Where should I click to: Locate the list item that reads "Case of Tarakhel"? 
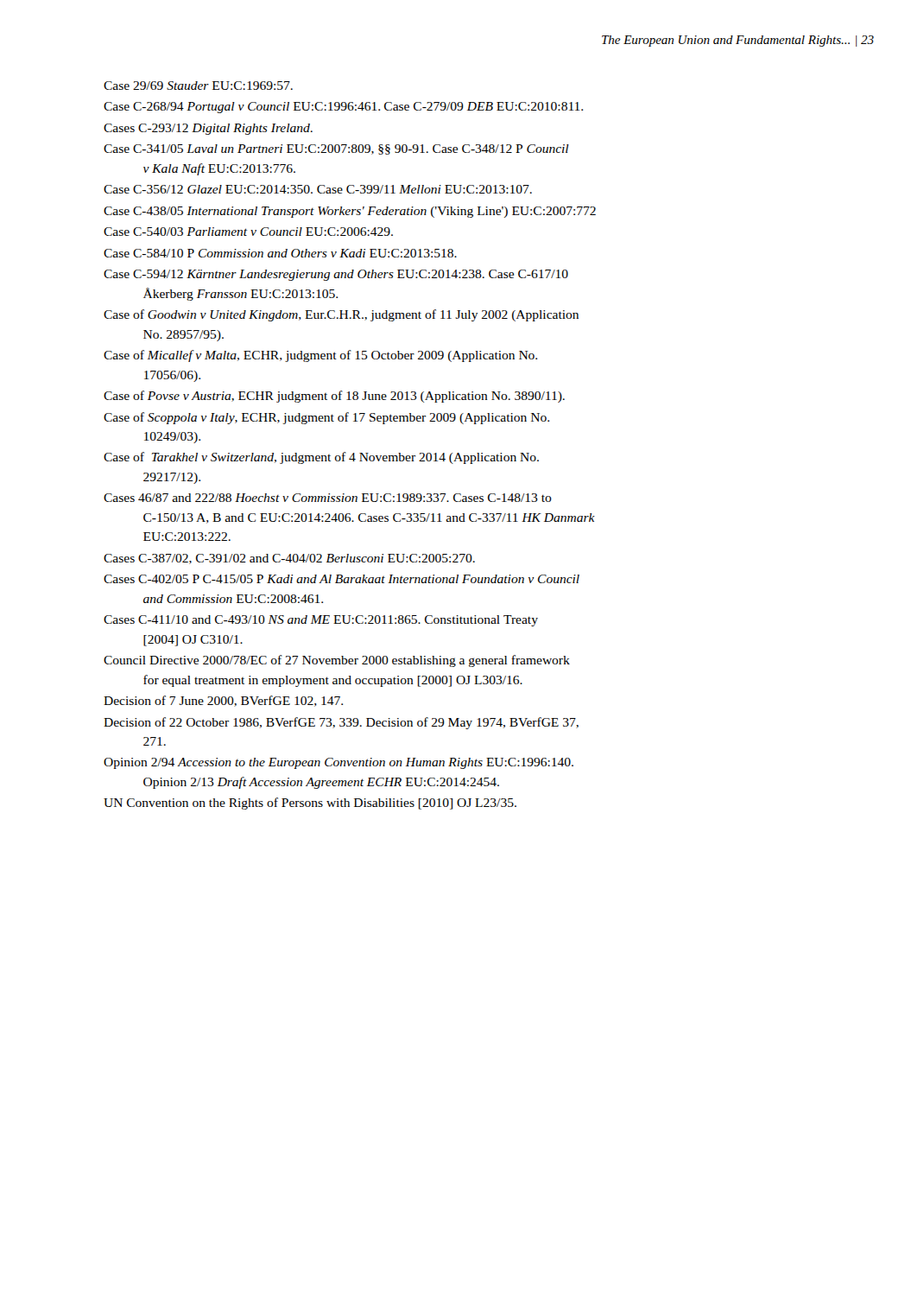[322, 467]
